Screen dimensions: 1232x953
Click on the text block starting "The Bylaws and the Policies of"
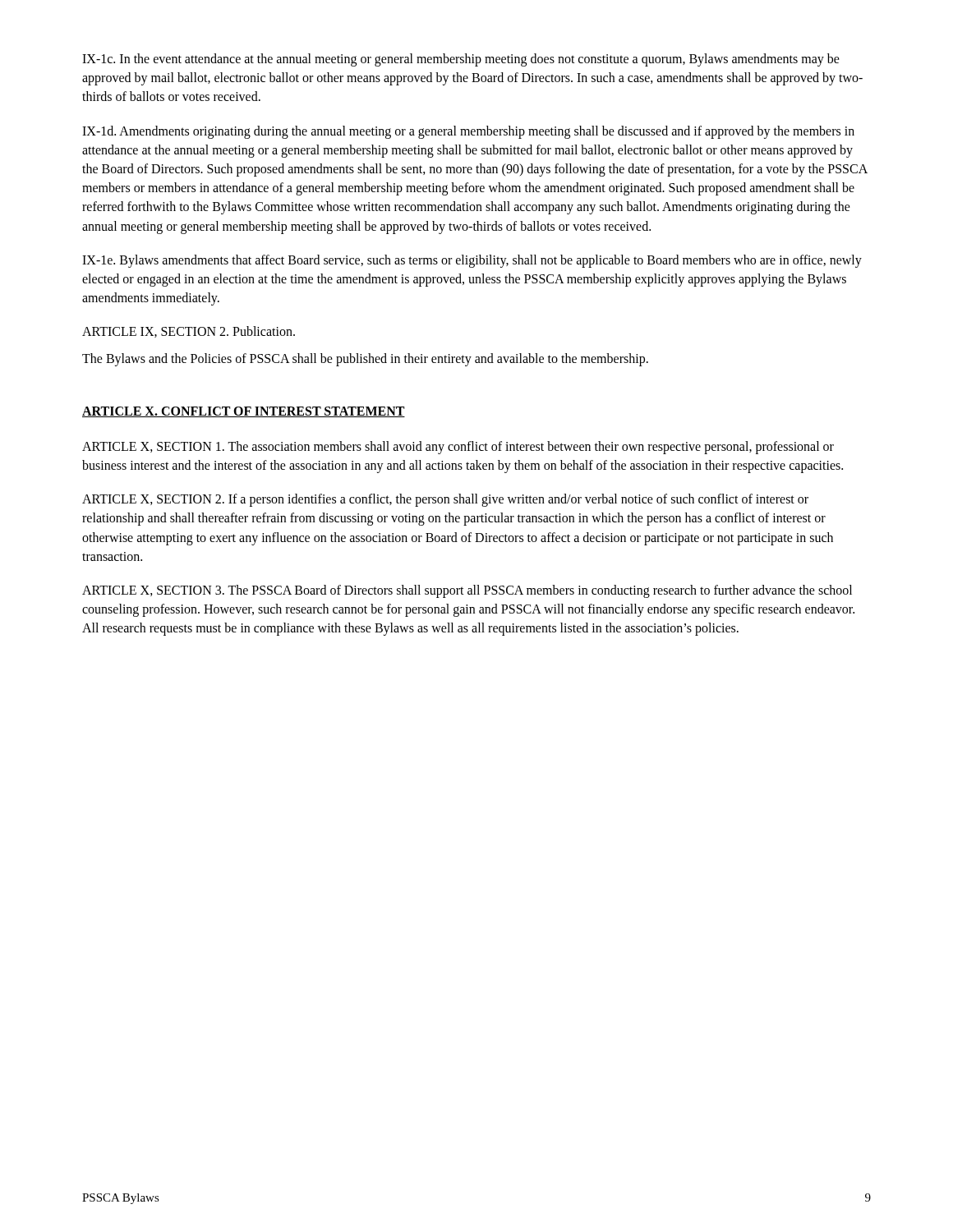click(x=365, y=359)
